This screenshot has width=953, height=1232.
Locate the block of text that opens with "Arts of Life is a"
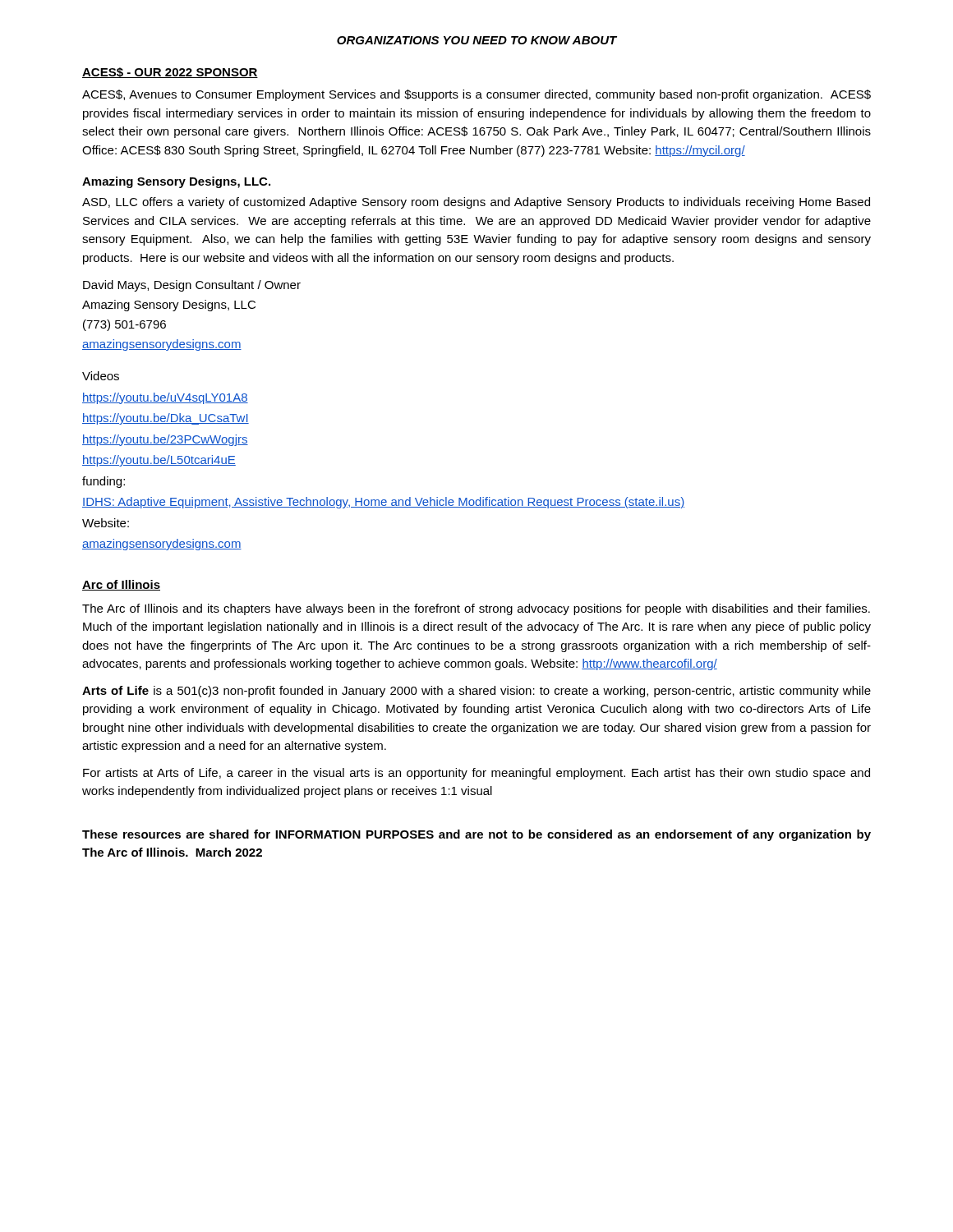tap(476, 718)
